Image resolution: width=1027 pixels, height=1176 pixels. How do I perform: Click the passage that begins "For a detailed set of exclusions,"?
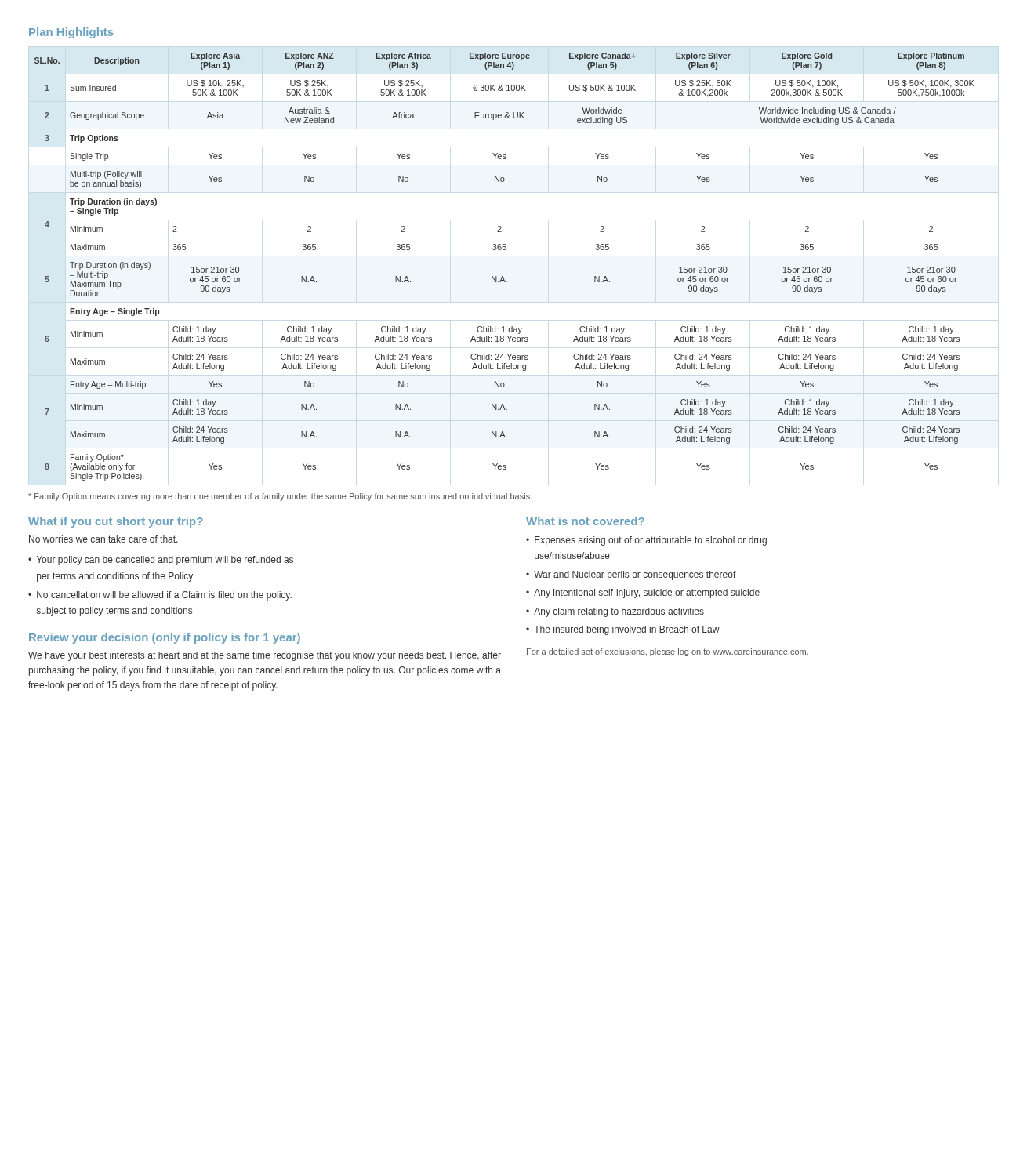coord(667,652)
